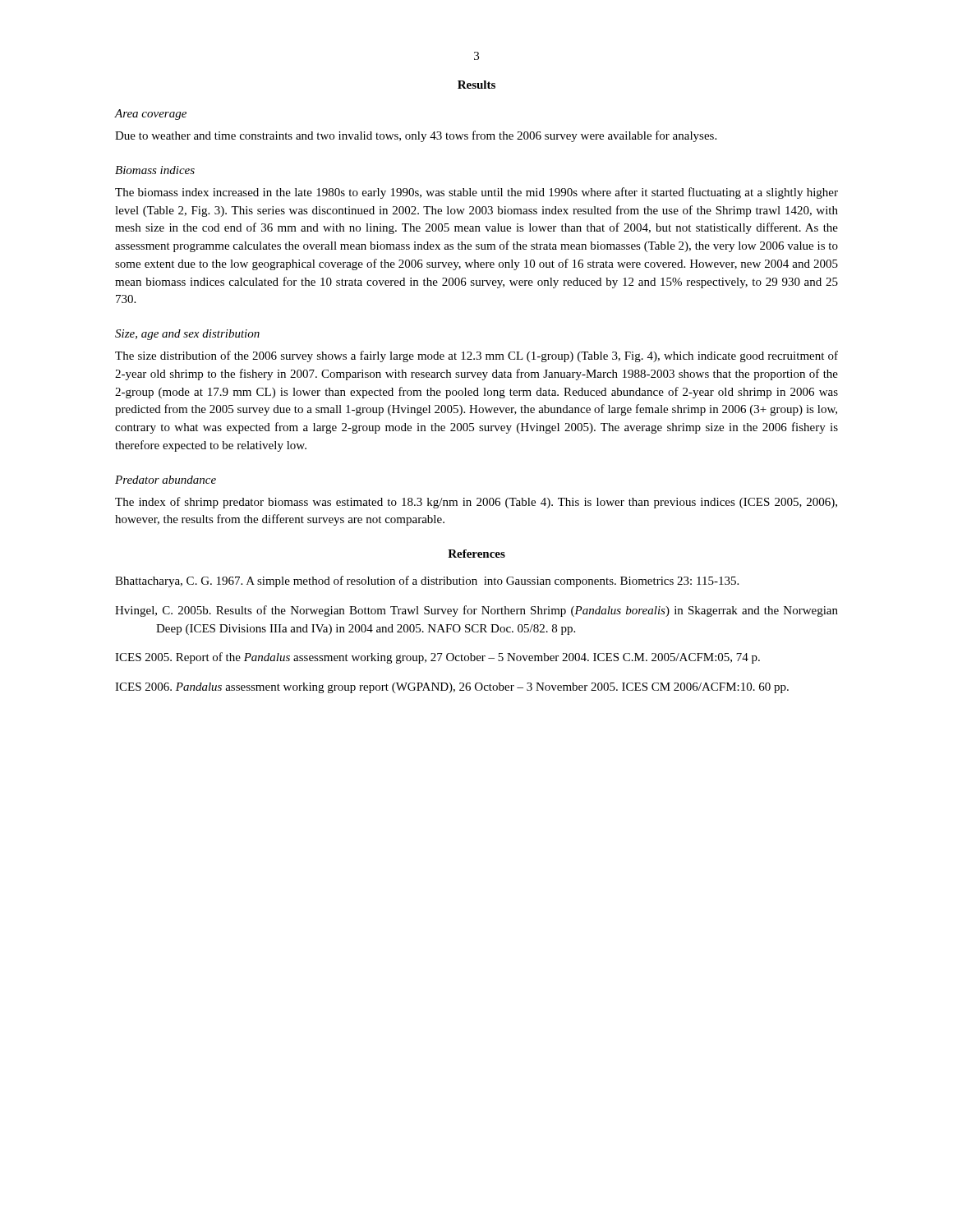Select the region starting "The index of shrimp"
The width and height of the screenshot is (953, 1232).
tap(476, 510)
